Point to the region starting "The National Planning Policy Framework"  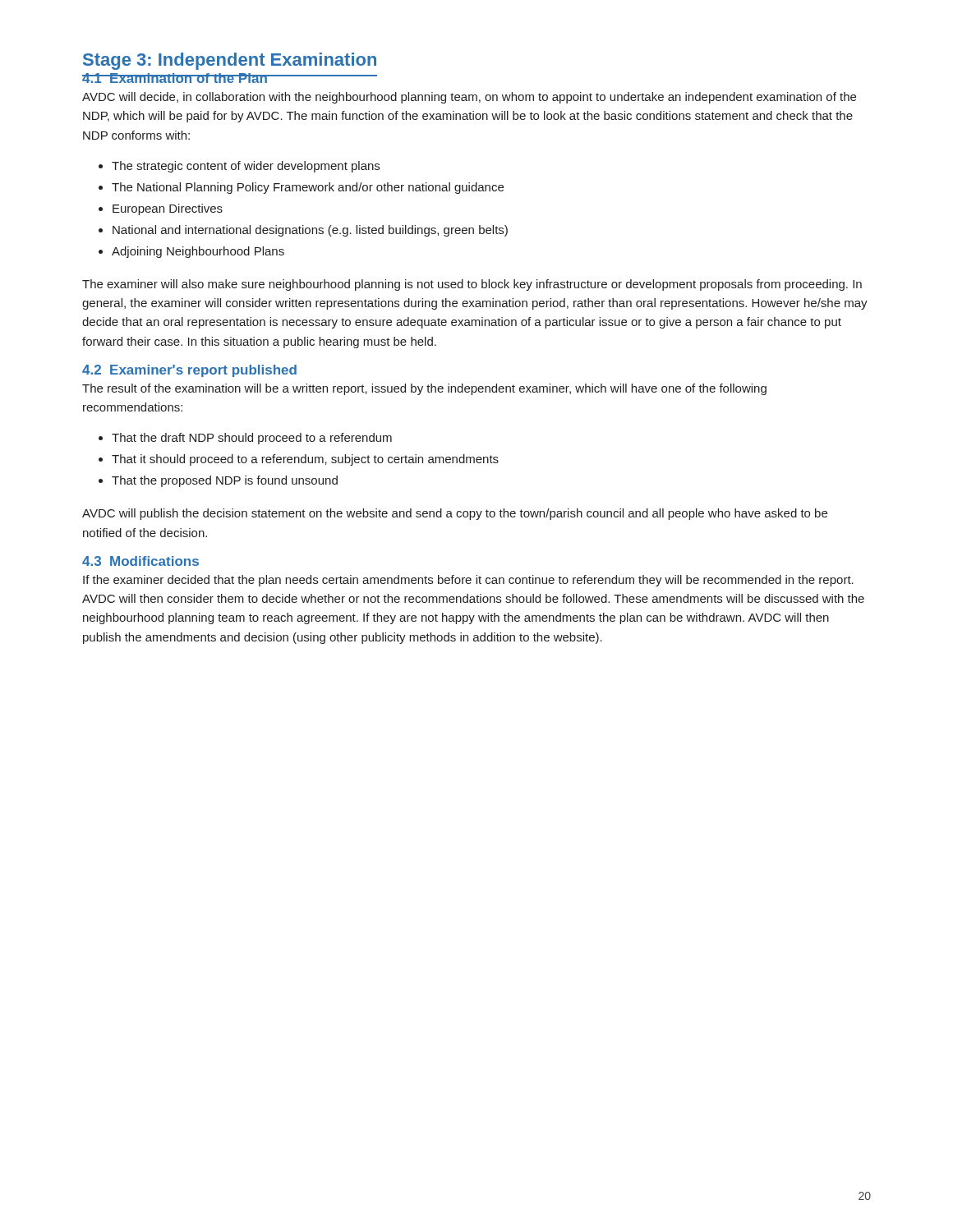[308, 187]
